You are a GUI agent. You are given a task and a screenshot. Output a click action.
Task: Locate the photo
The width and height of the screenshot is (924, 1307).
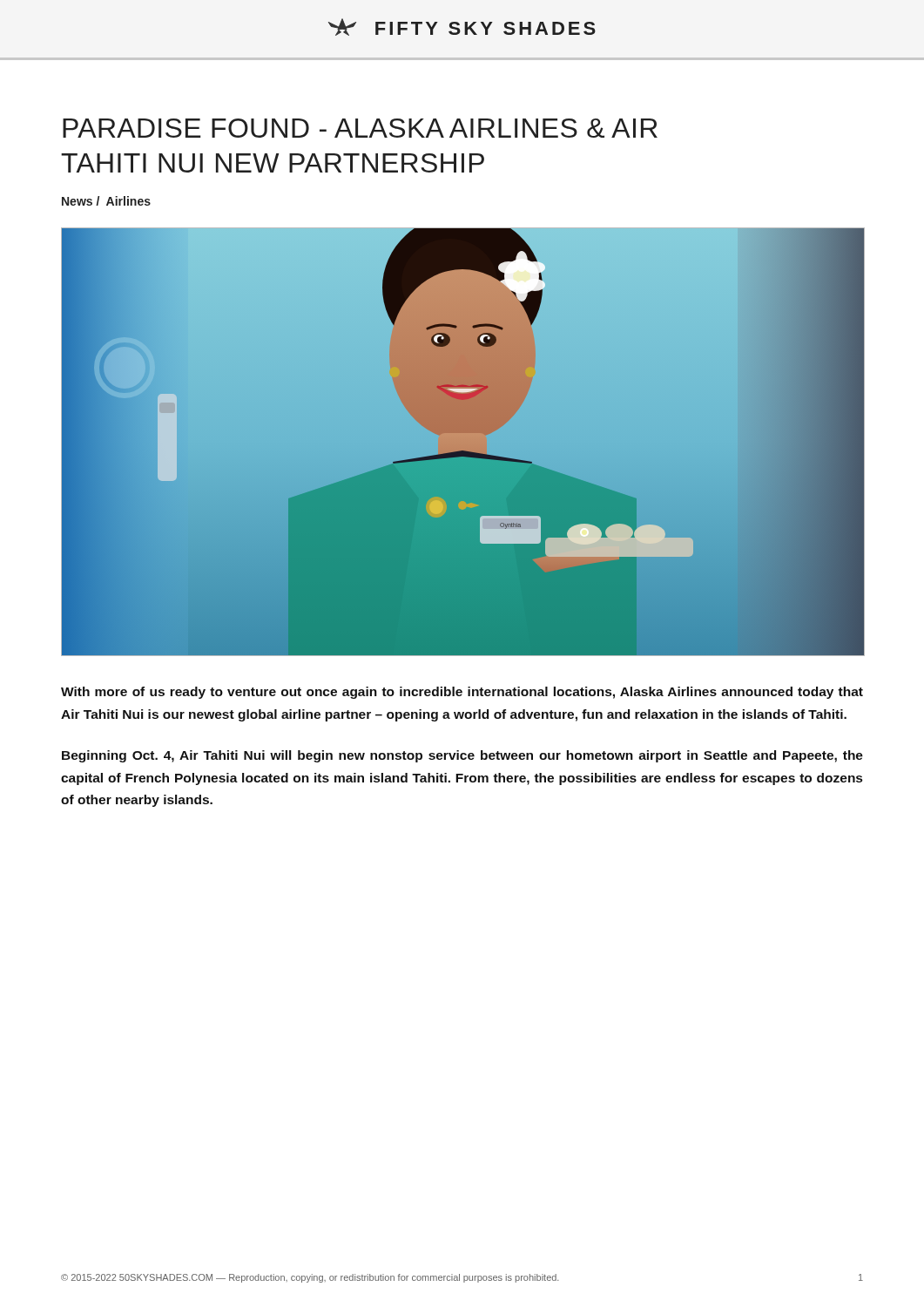[462, 442]
